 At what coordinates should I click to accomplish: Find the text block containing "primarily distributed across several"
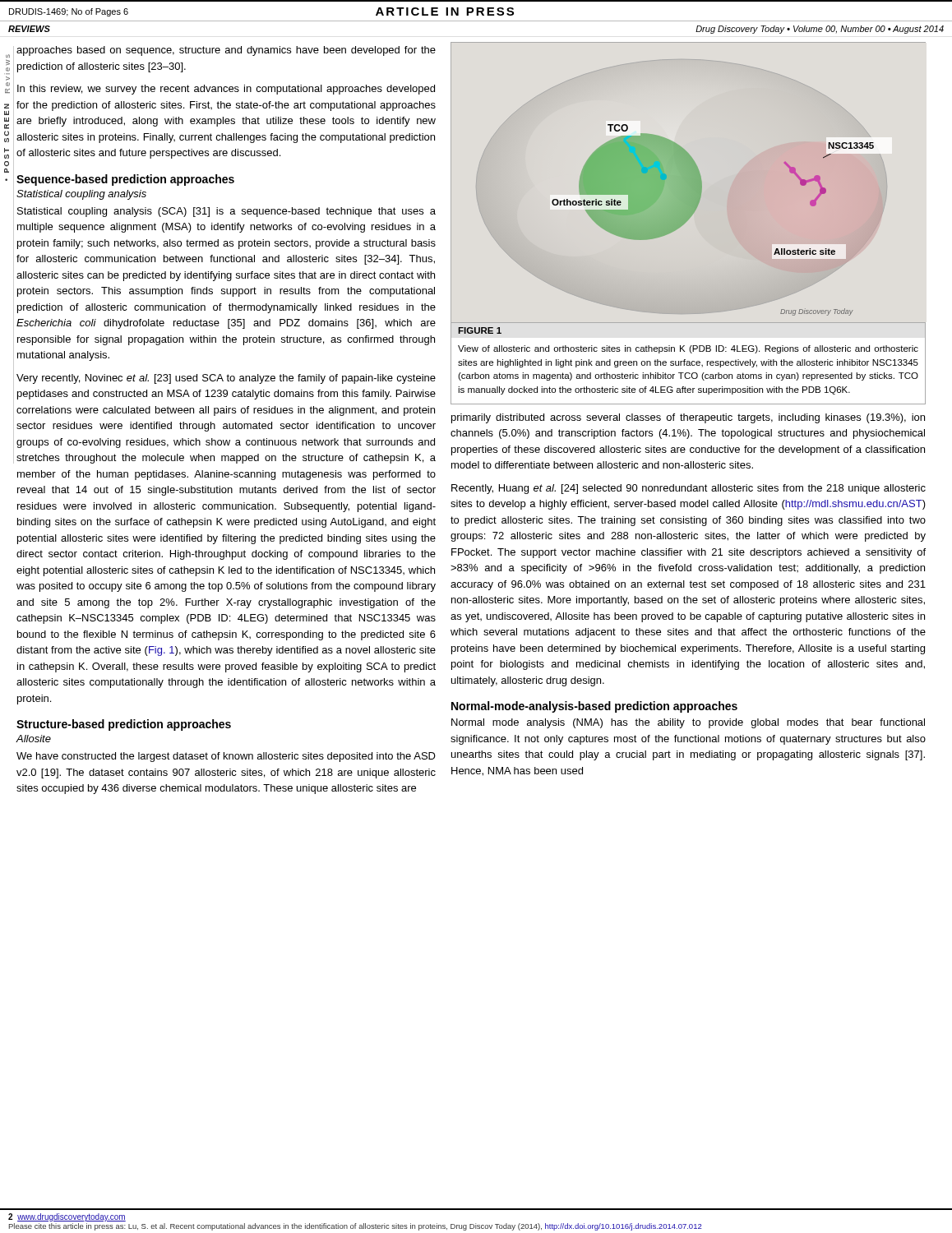pos(688,441)
